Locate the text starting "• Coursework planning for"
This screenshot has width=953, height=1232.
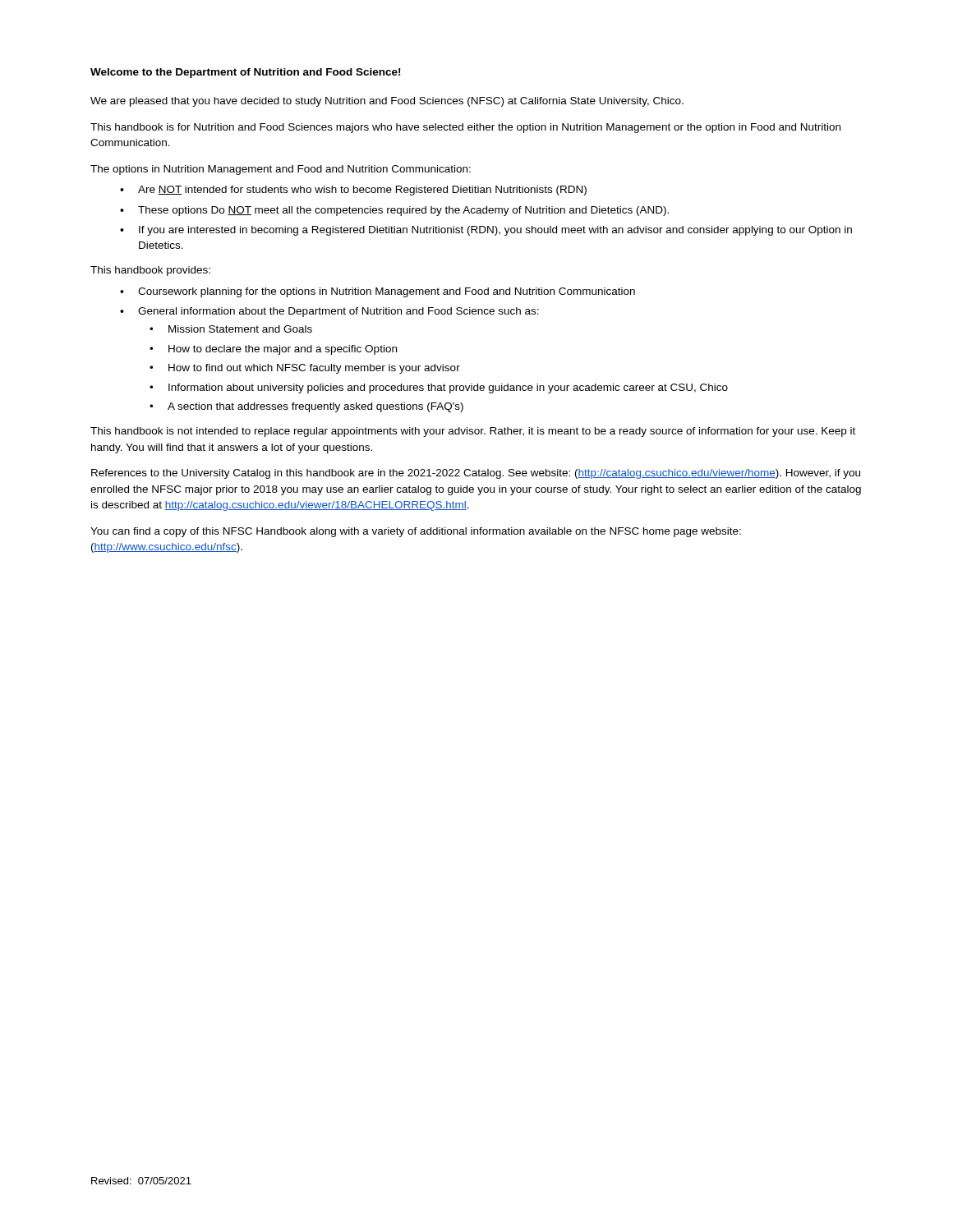click(x=491, y=291)
